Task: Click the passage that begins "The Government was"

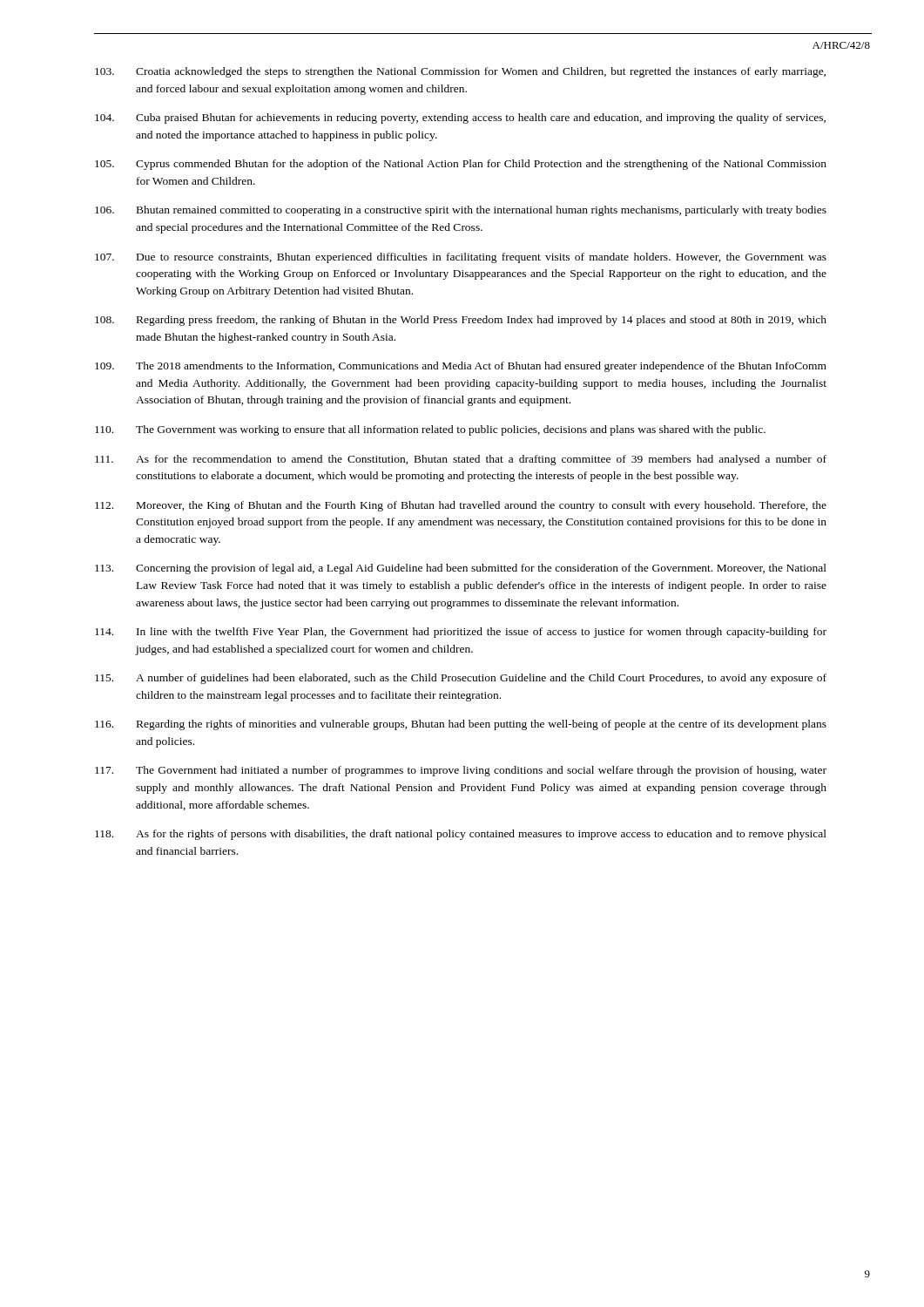Action: [x=460, y=429]
